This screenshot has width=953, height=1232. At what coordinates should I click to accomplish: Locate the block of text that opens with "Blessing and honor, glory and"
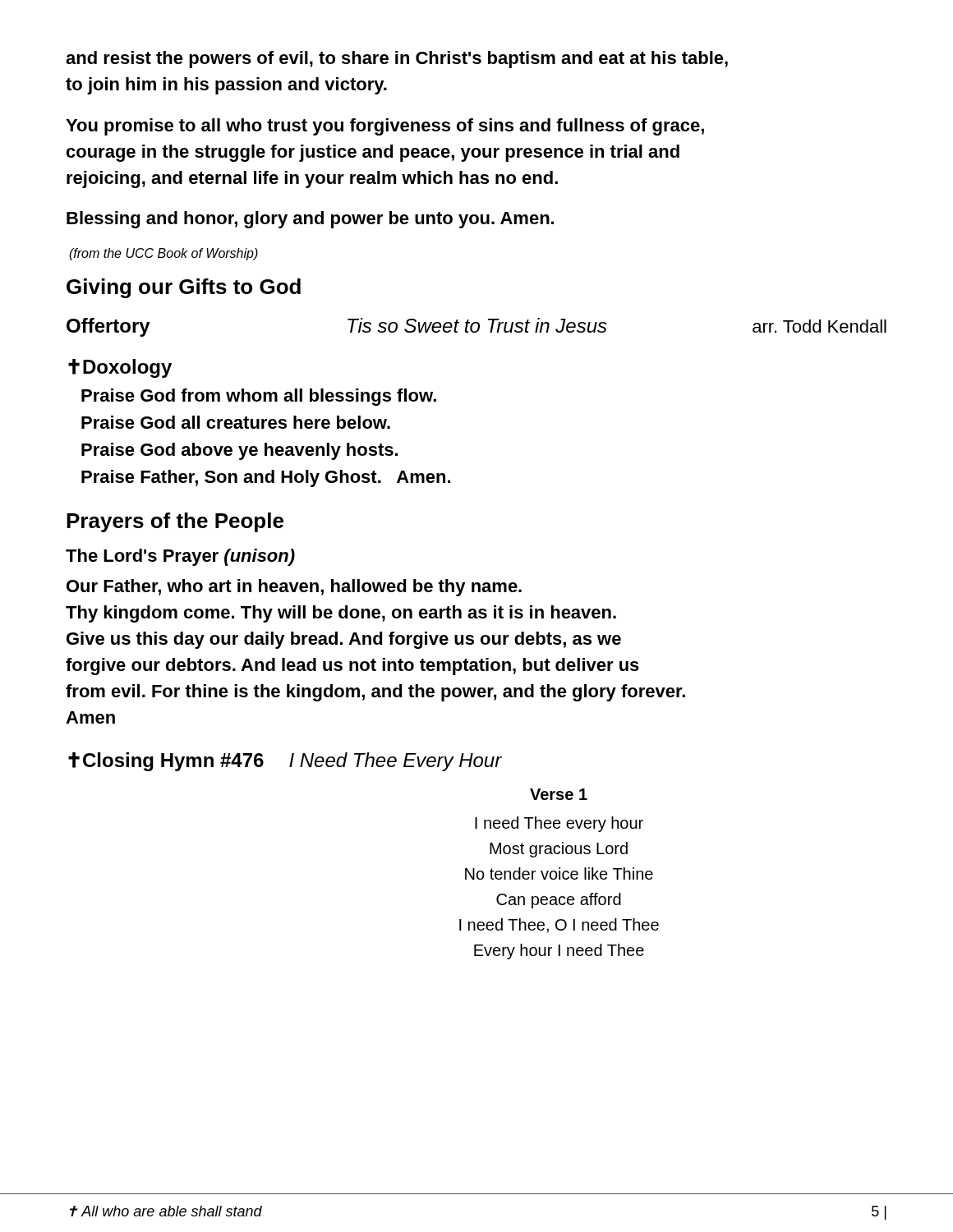coord(310,218)
